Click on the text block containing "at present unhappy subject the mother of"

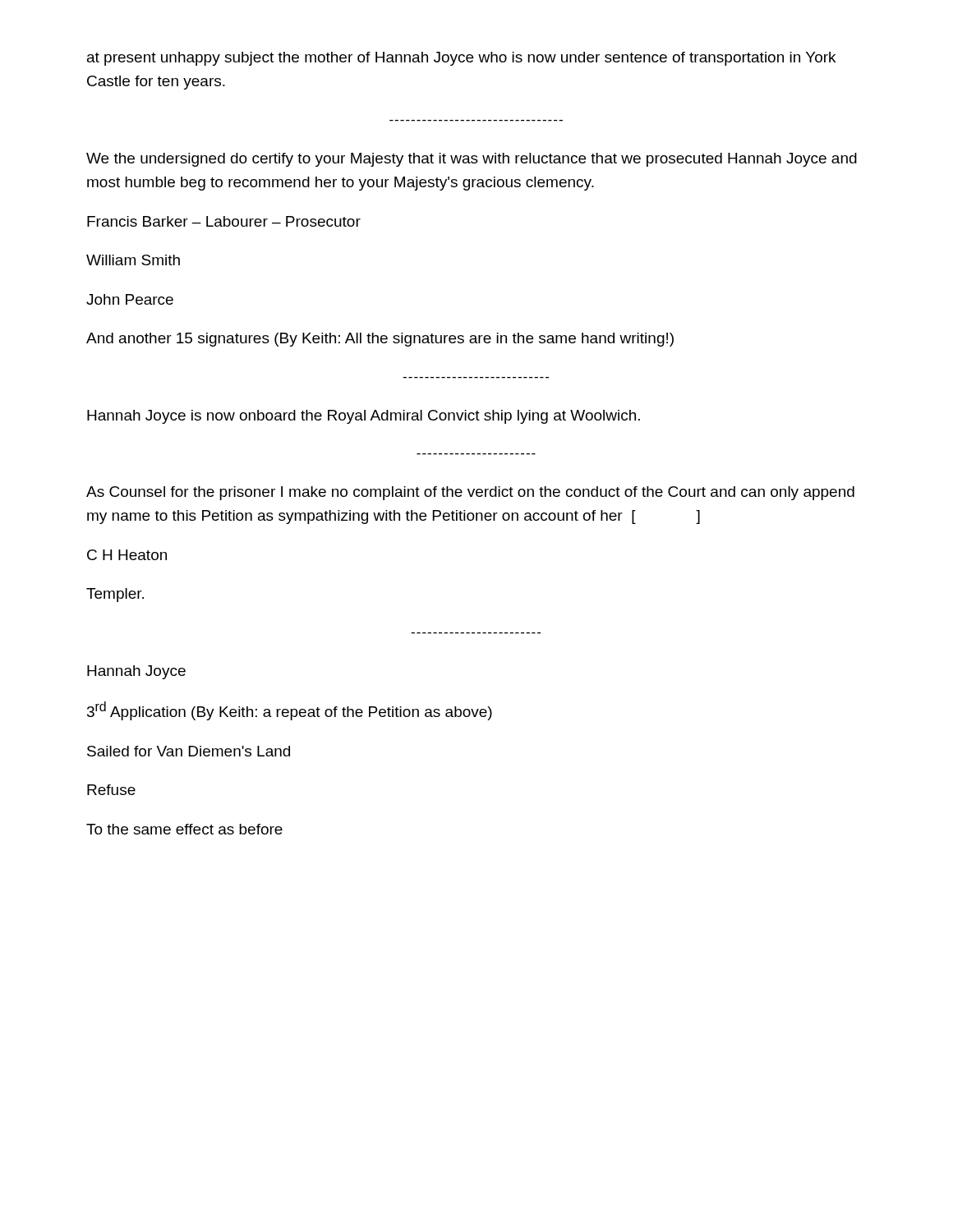(x=461, y=69)
